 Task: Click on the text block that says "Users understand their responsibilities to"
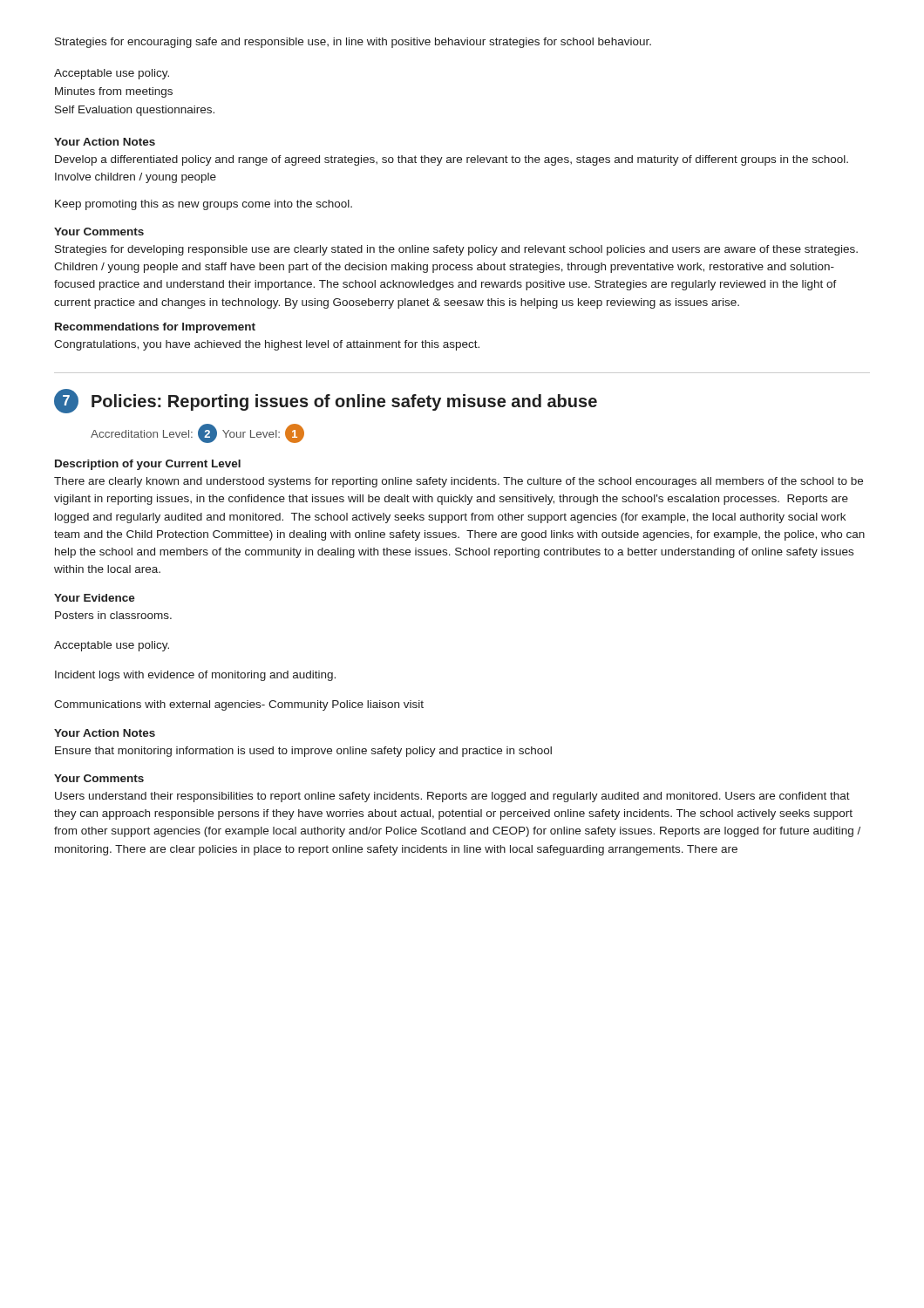coord(457,822)
